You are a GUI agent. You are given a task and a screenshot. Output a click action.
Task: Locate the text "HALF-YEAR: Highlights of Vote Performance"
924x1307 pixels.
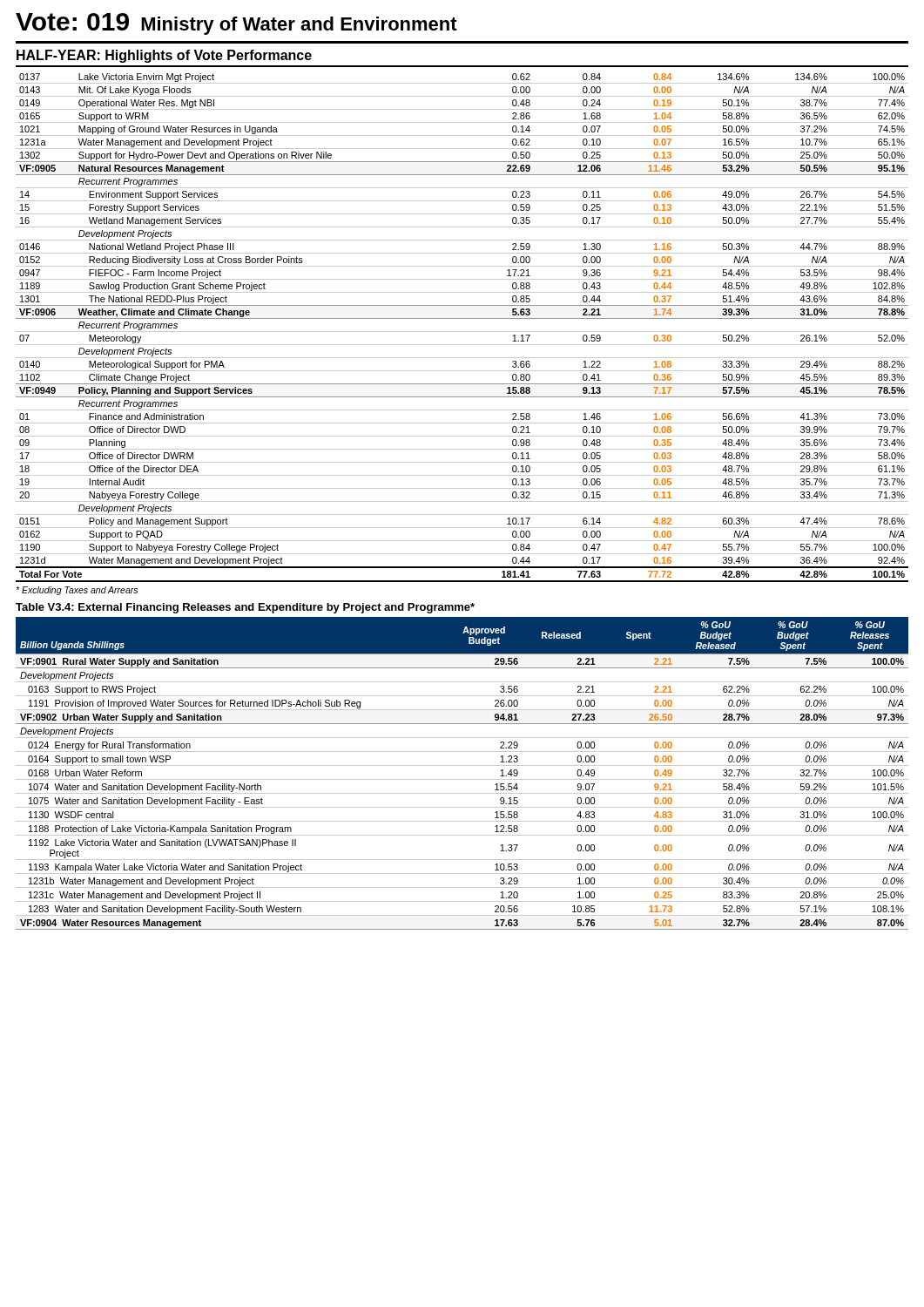coord(164,55)
